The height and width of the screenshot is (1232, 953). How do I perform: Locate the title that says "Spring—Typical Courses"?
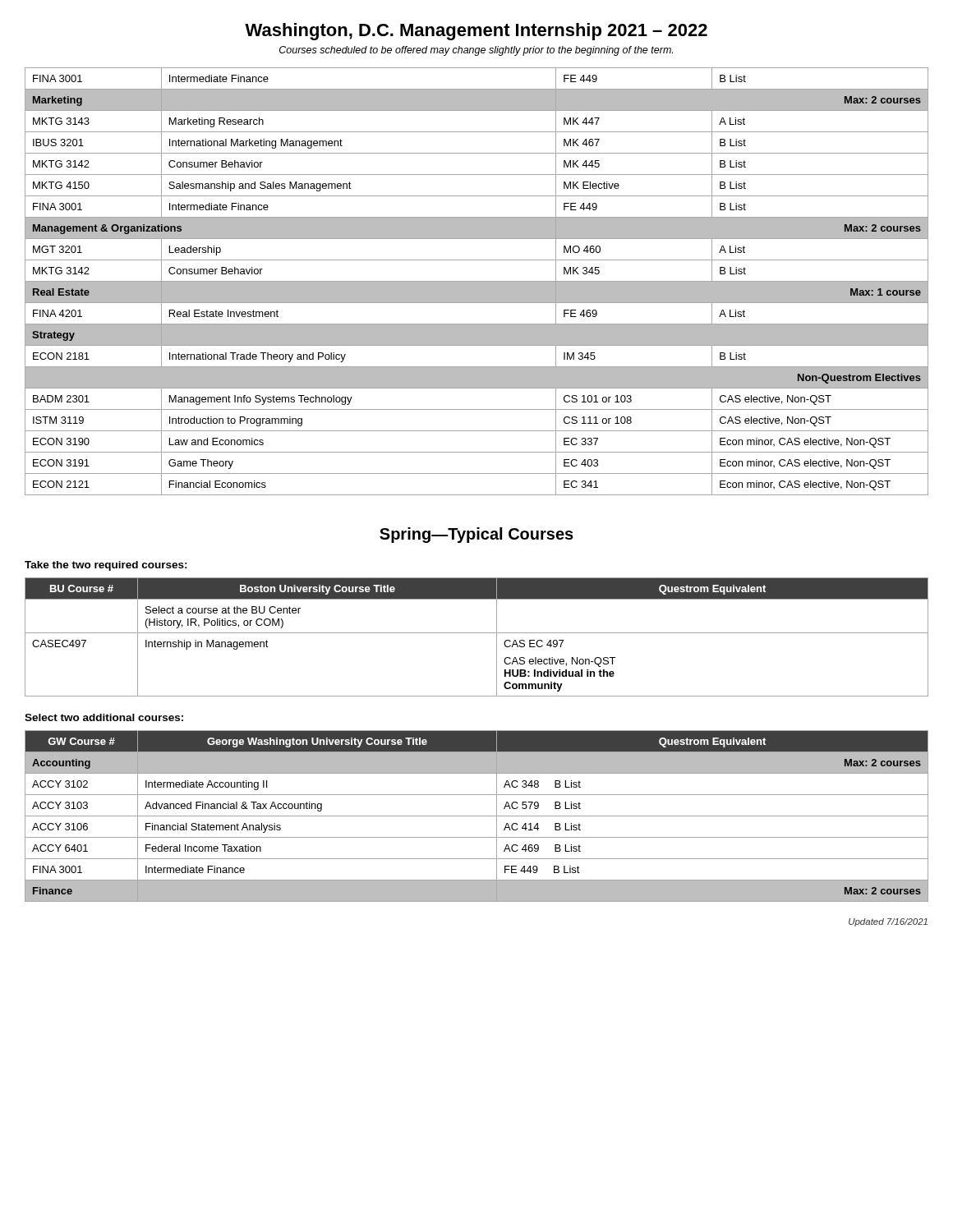[x=476, y=534]
